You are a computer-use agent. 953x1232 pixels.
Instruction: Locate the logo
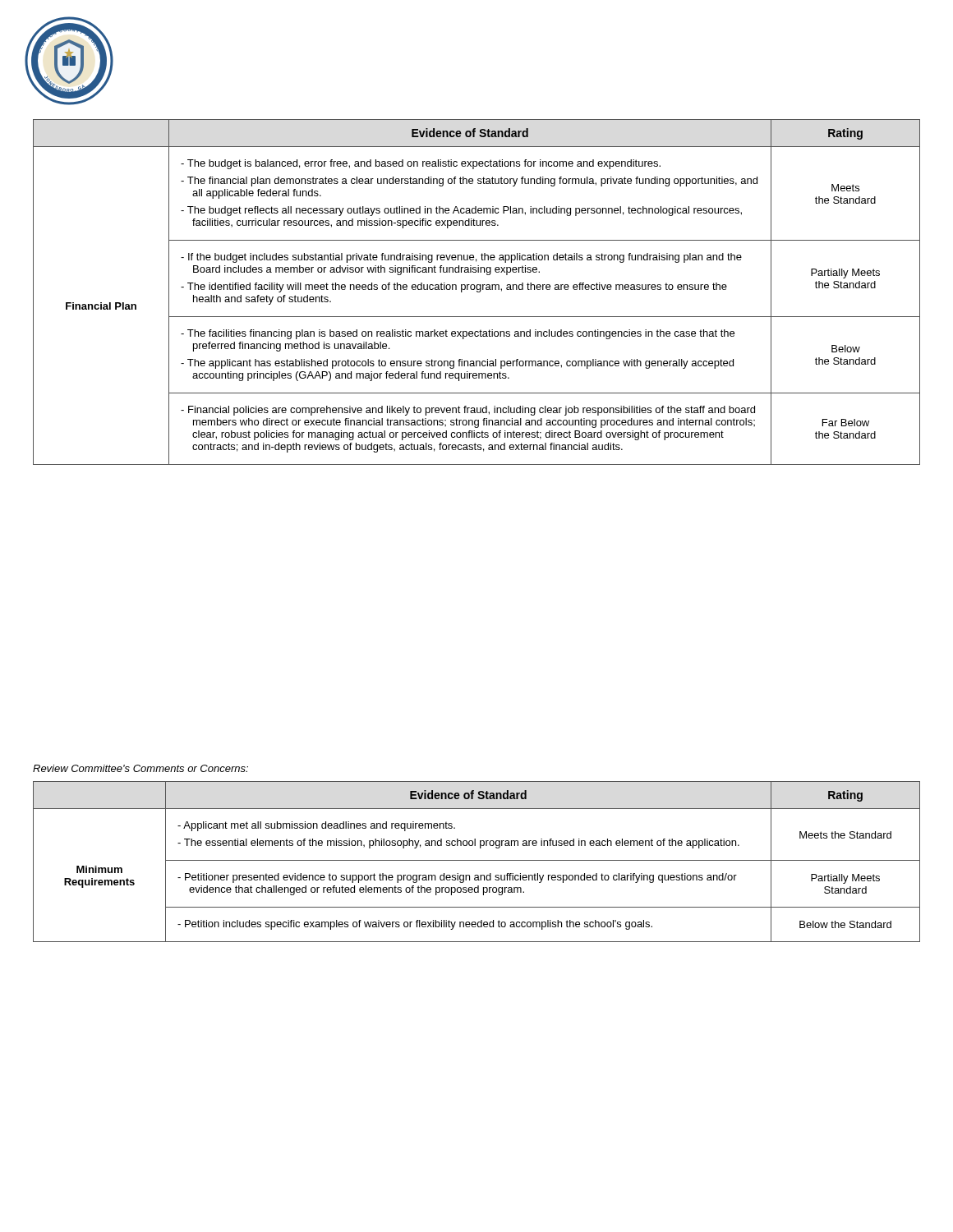pyautogui.click(x=70, y=62)
